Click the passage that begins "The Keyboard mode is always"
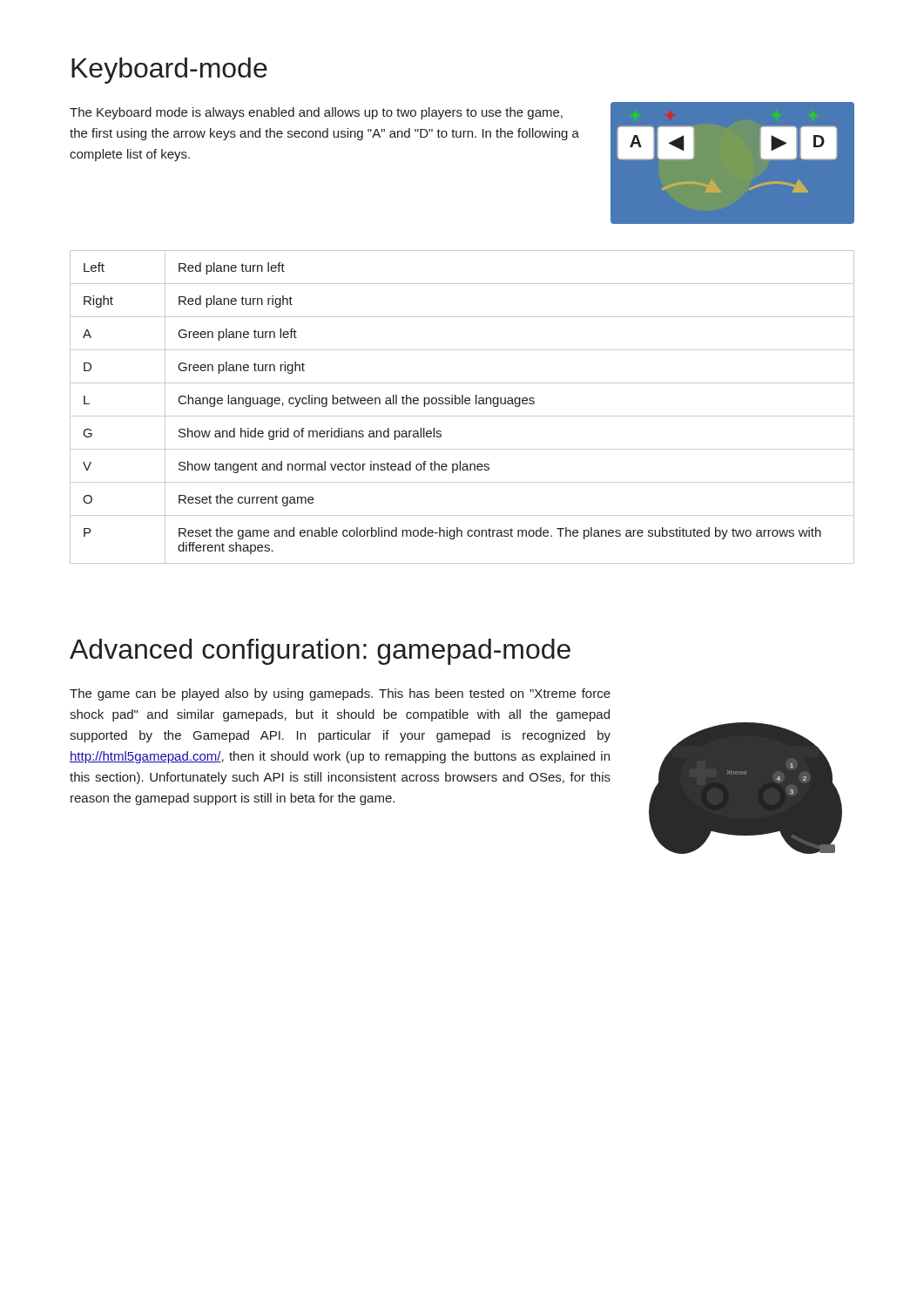The height and width of the screenshot is (1307, 924). 324,133
